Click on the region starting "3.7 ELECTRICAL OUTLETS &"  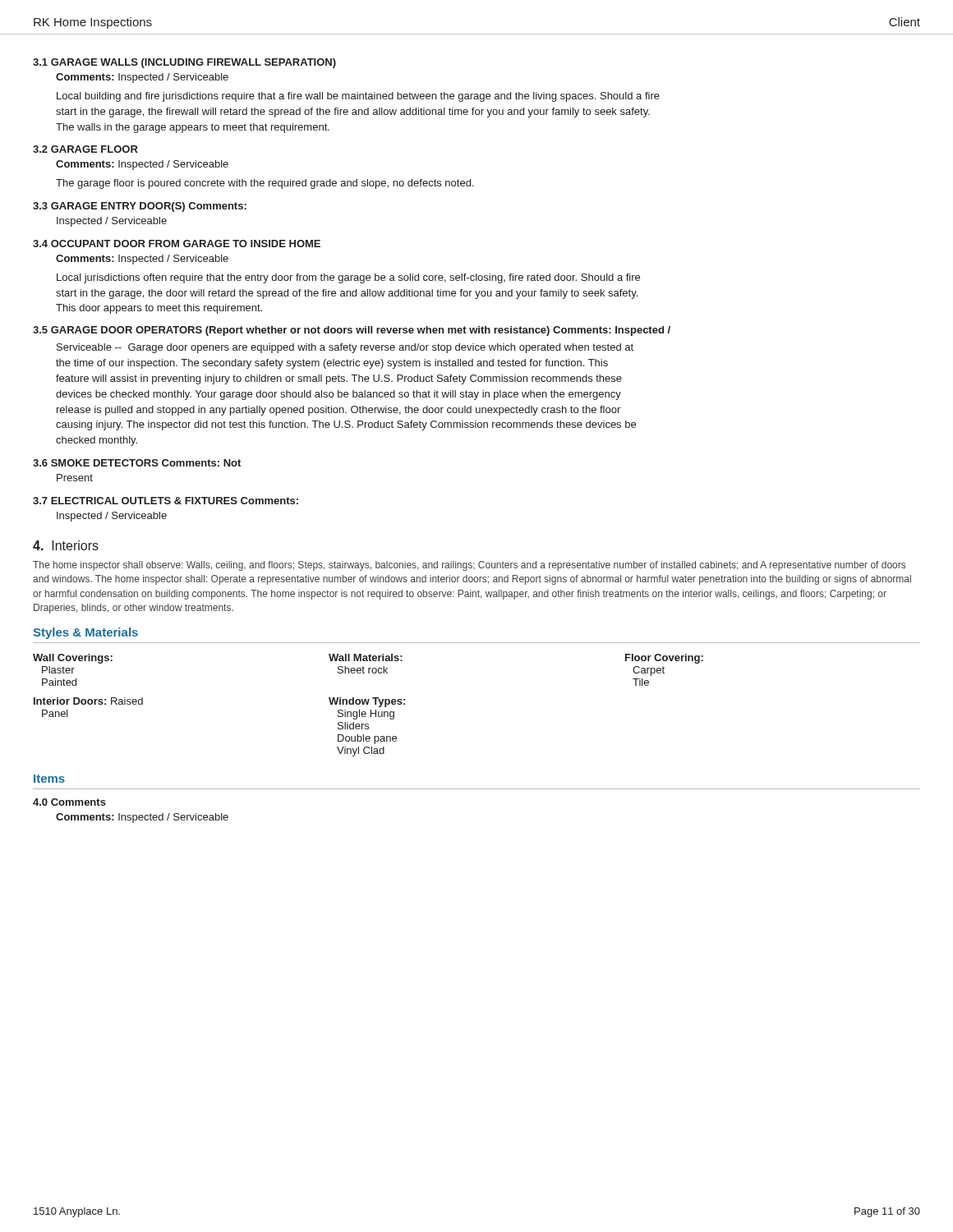(x=166, y=500)
